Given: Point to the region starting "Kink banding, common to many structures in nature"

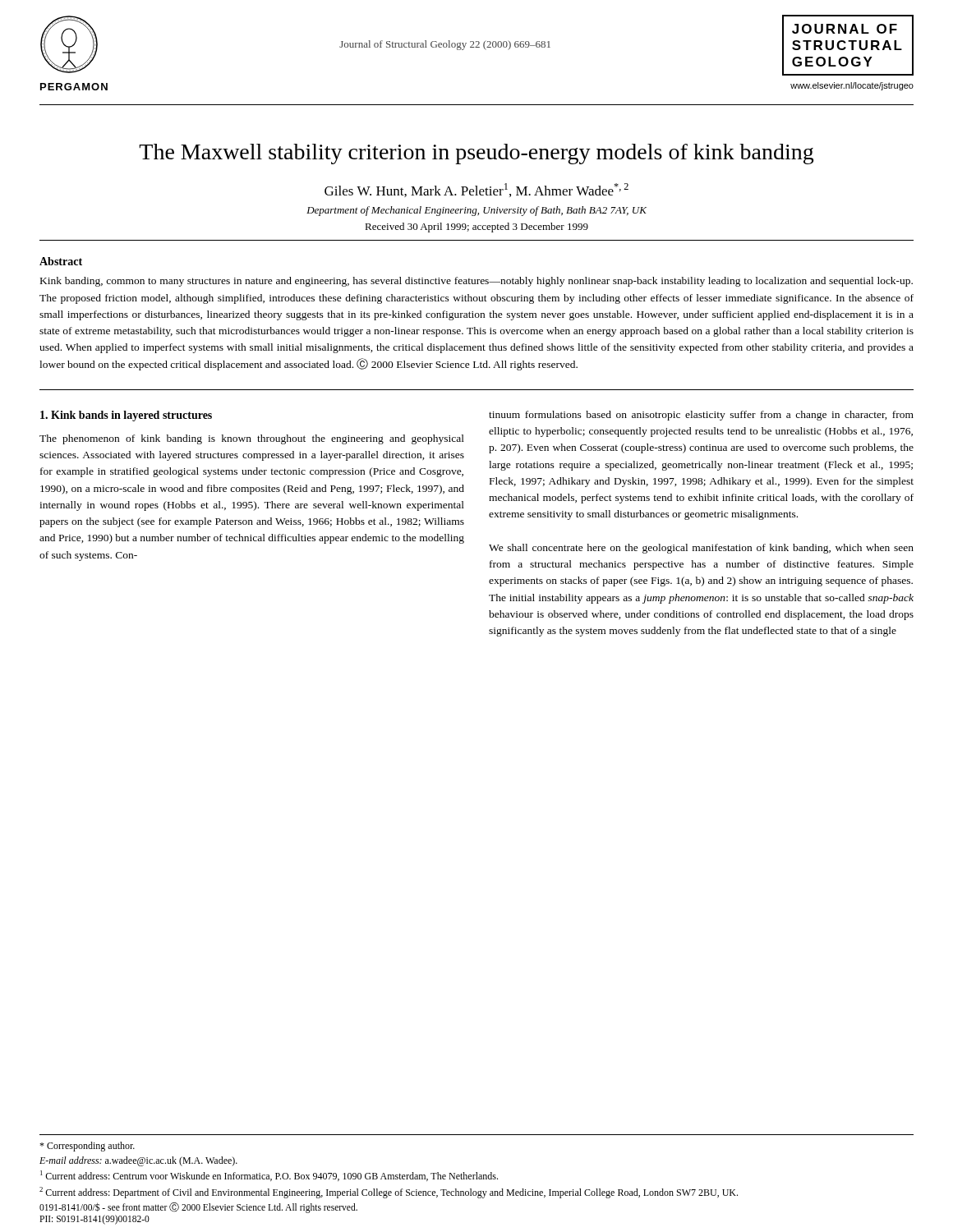Looking at the screenshot, I should [476, 322].
